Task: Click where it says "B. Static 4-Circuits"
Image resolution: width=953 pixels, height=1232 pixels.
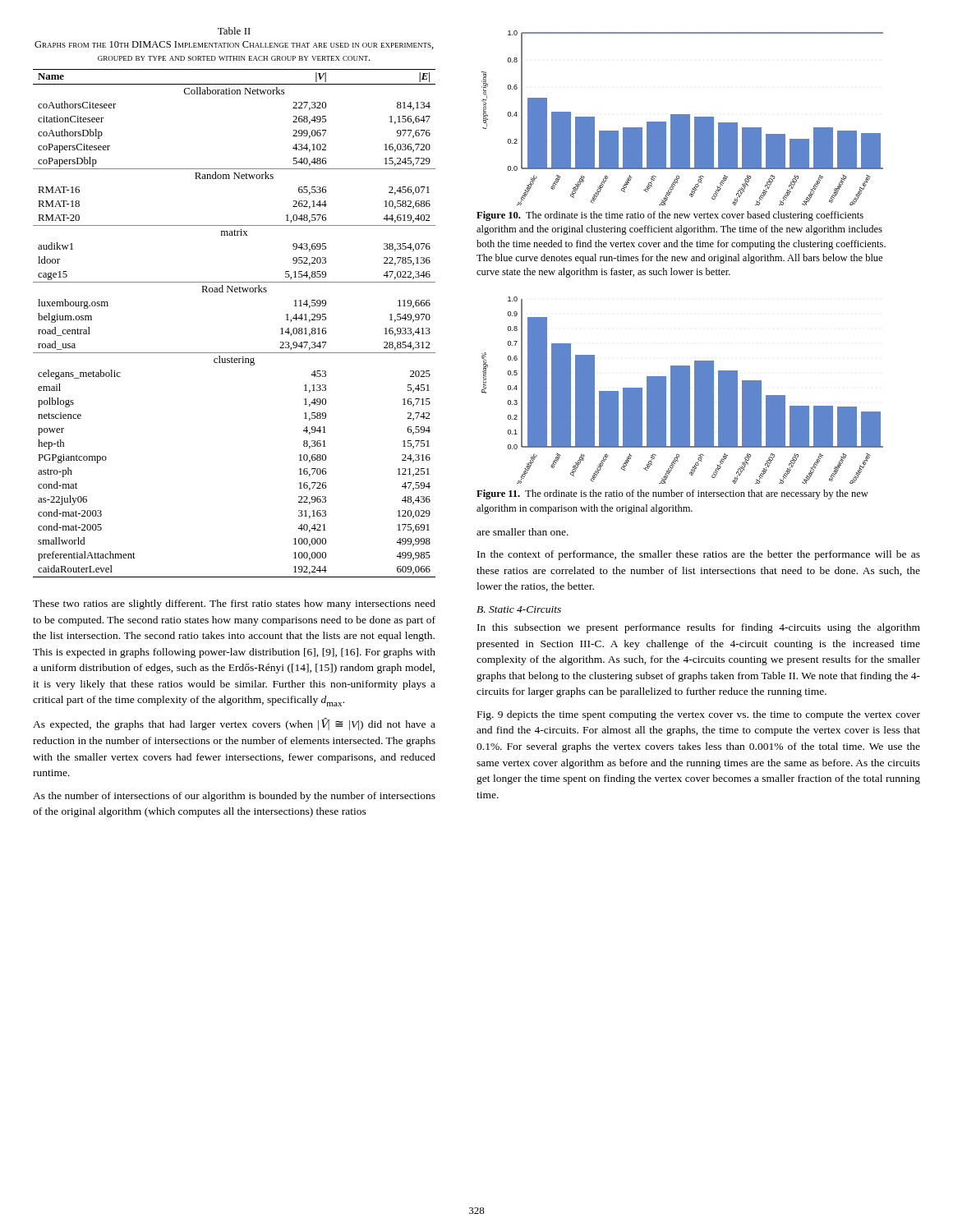Action: 519,609
